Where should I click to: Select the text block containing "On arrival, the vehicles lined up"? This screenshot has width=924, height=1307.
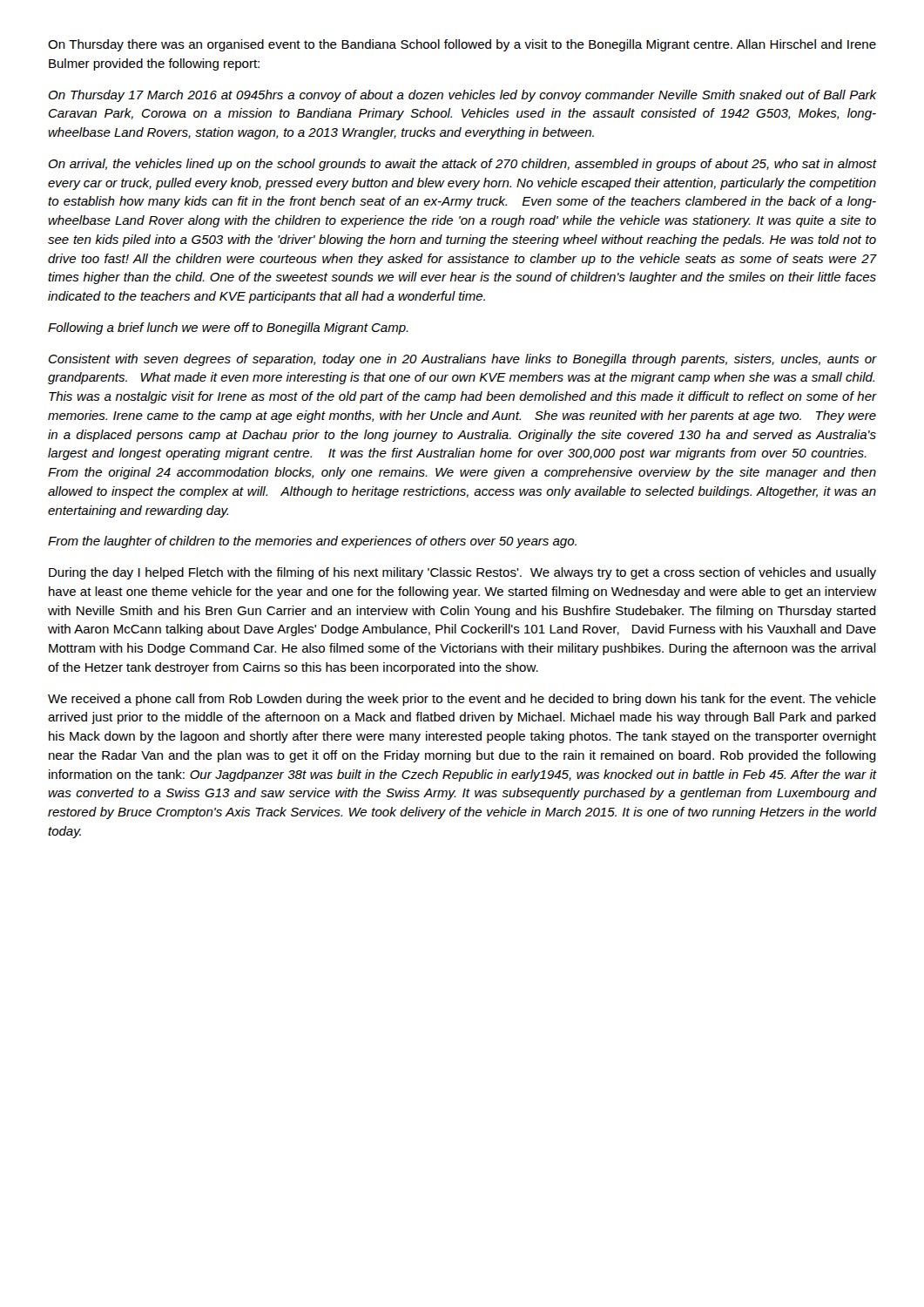tap(462, 230)
